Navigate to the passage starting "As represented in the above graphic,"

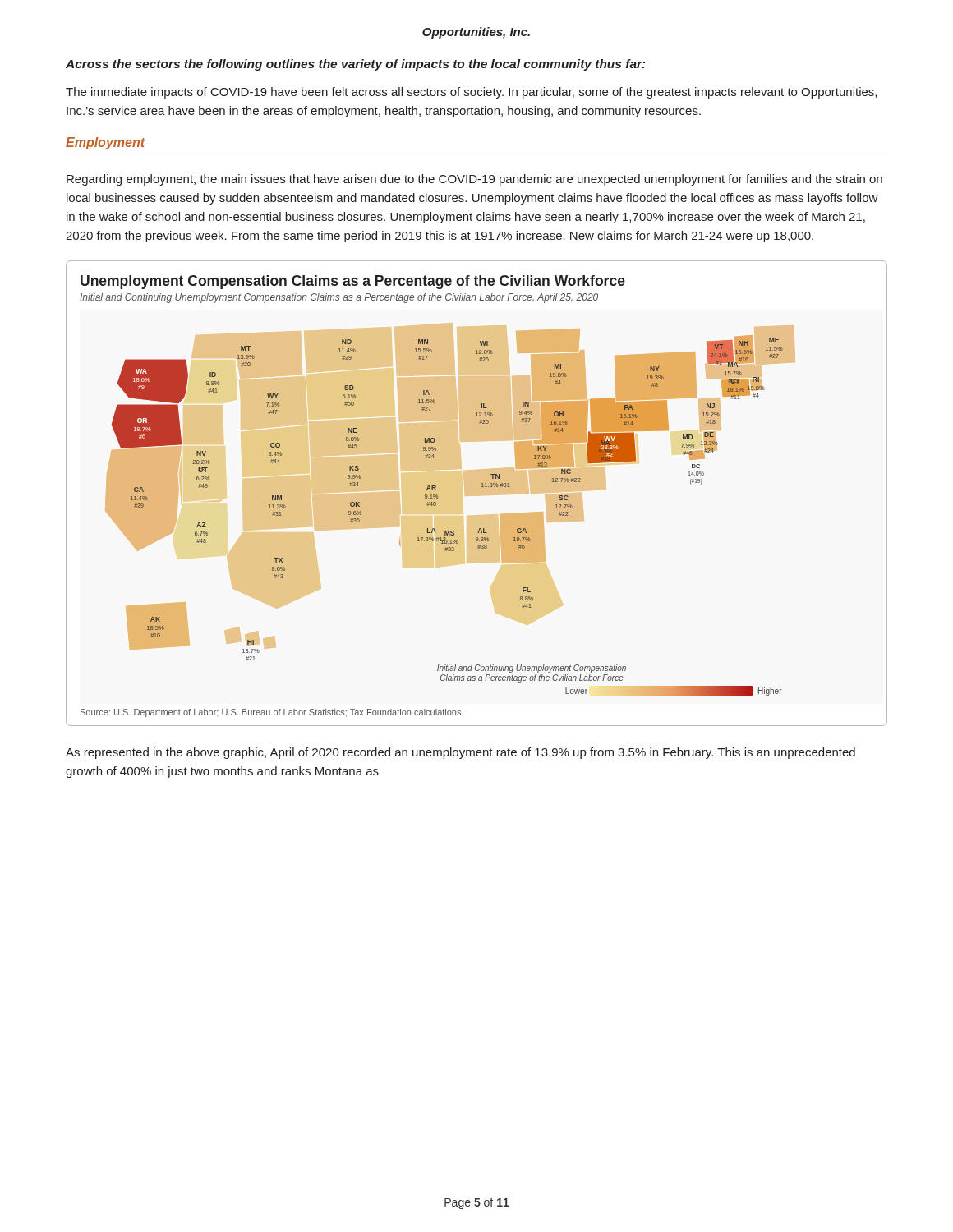(461, 761)
